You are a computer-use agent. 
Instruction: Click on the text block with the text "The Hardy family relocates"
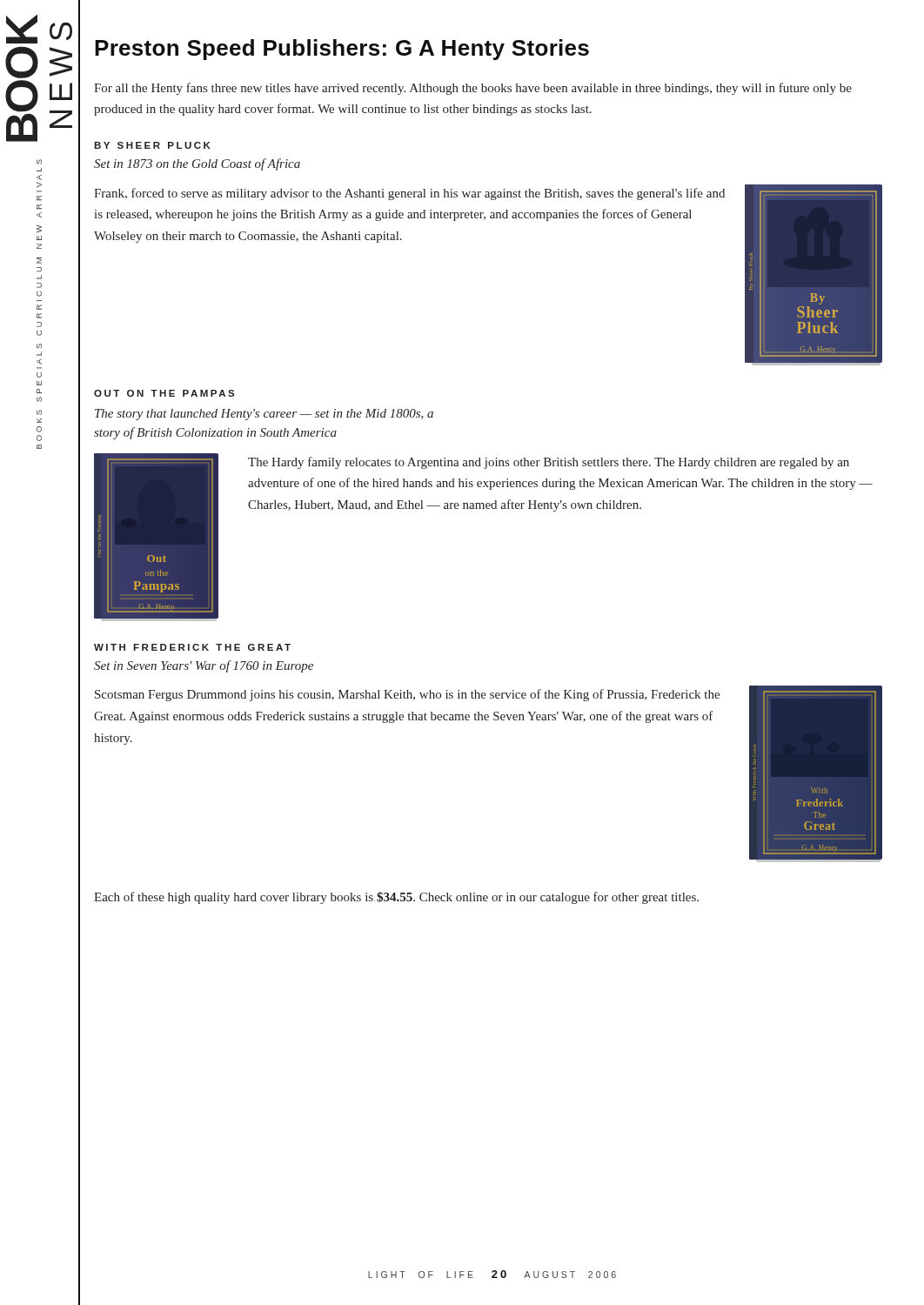pyautogui.click(x=560, y=483)
